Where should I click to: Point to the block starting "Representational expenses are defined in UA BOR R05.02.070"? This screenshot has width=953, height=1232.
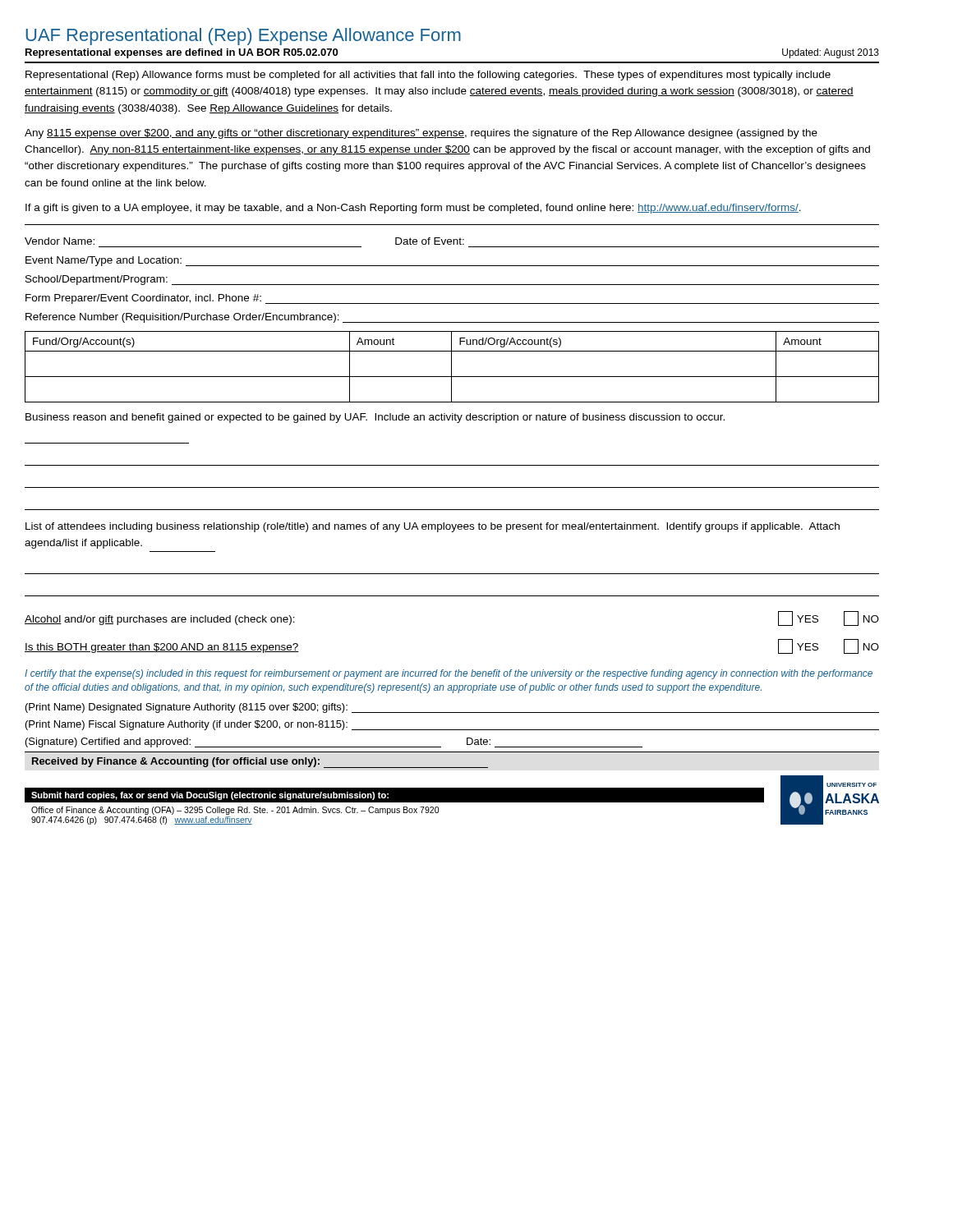coord(452,52)
